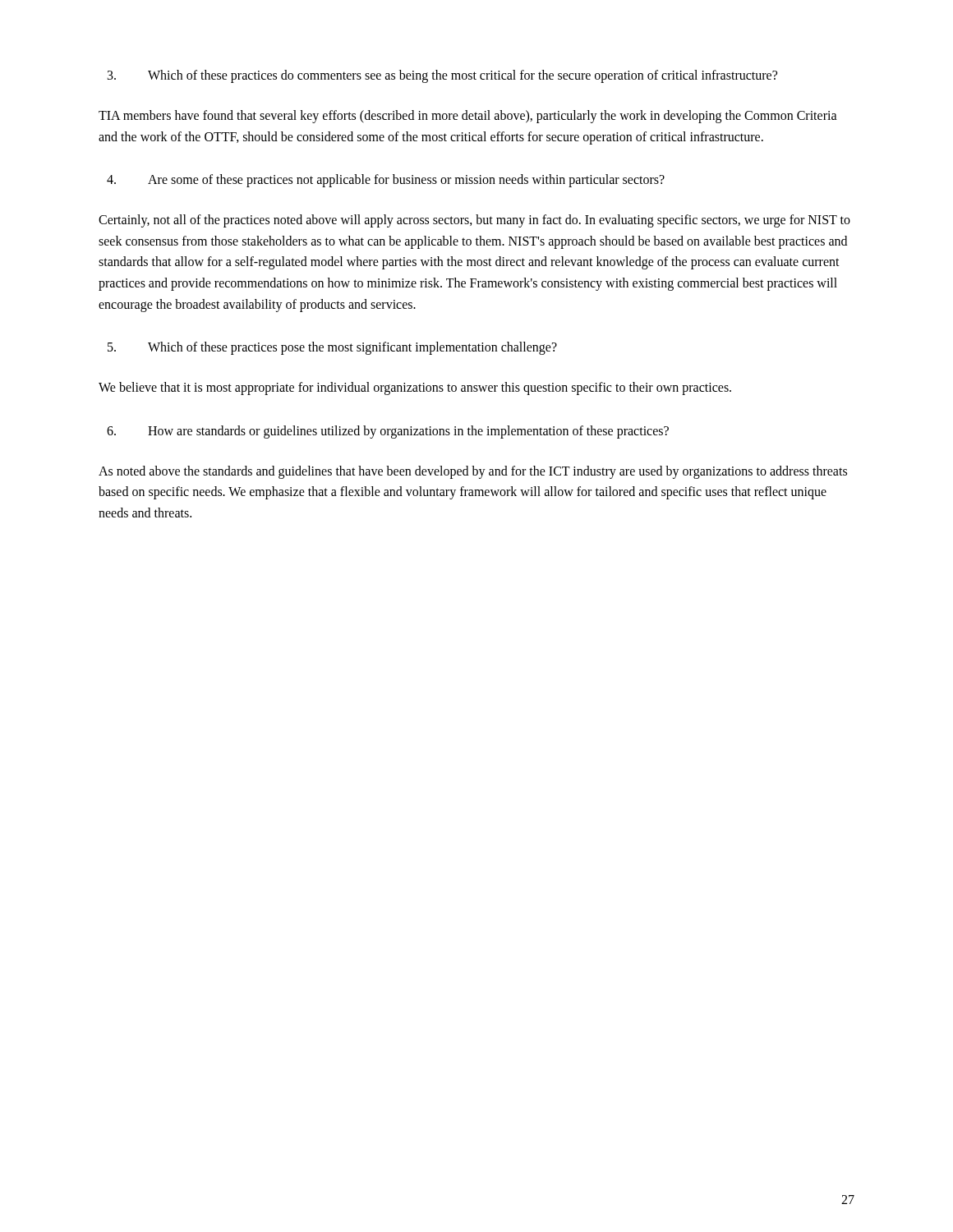The image size is (953, 1232).
Task: Click on the text block starting "4. Are some of these practices not"
Action: 476,180
